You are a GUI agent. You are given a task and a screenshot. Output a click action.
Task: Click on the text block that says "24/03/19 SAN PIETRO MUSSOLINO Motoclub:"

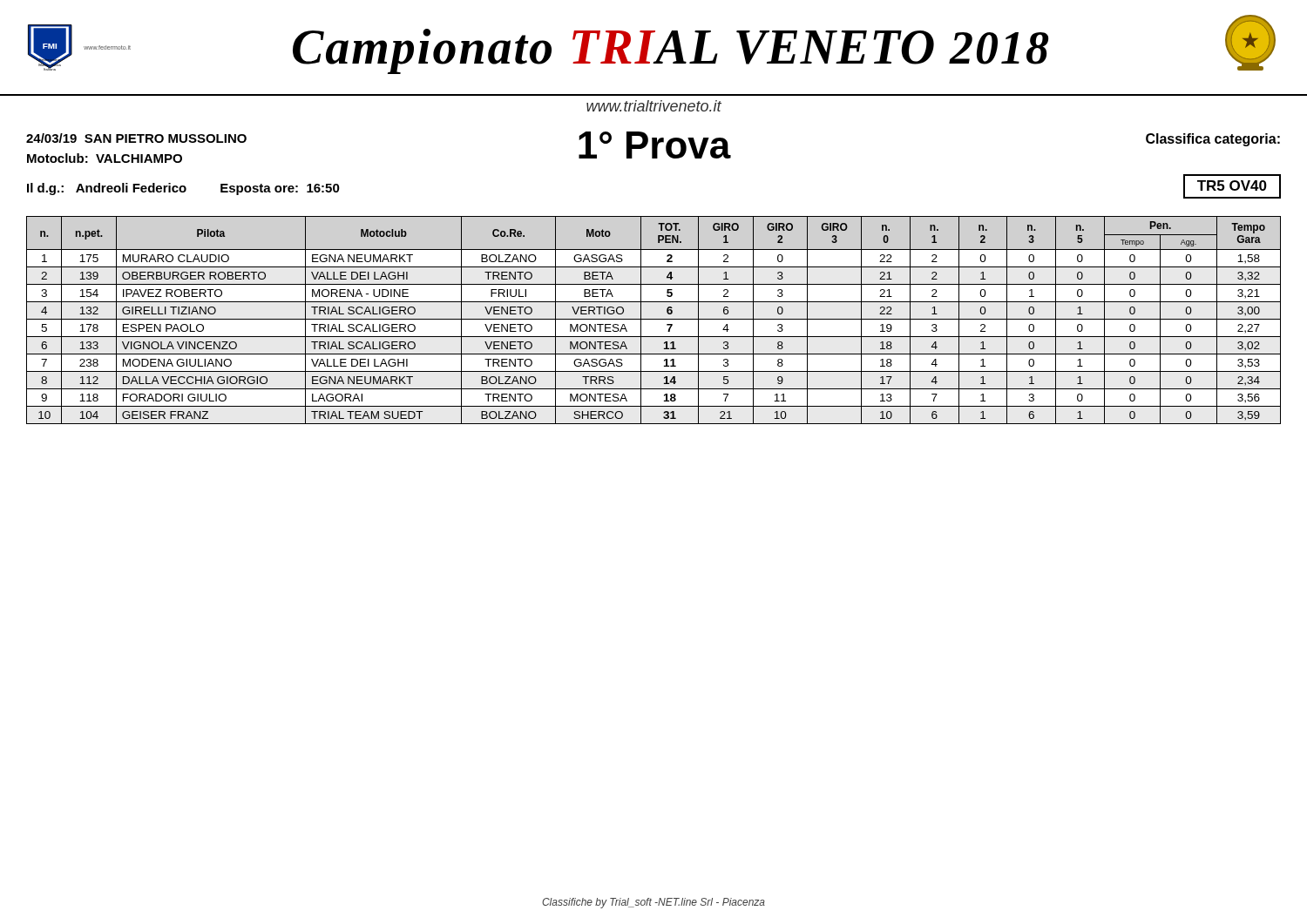pyautogui.click(x=137, y=148)
